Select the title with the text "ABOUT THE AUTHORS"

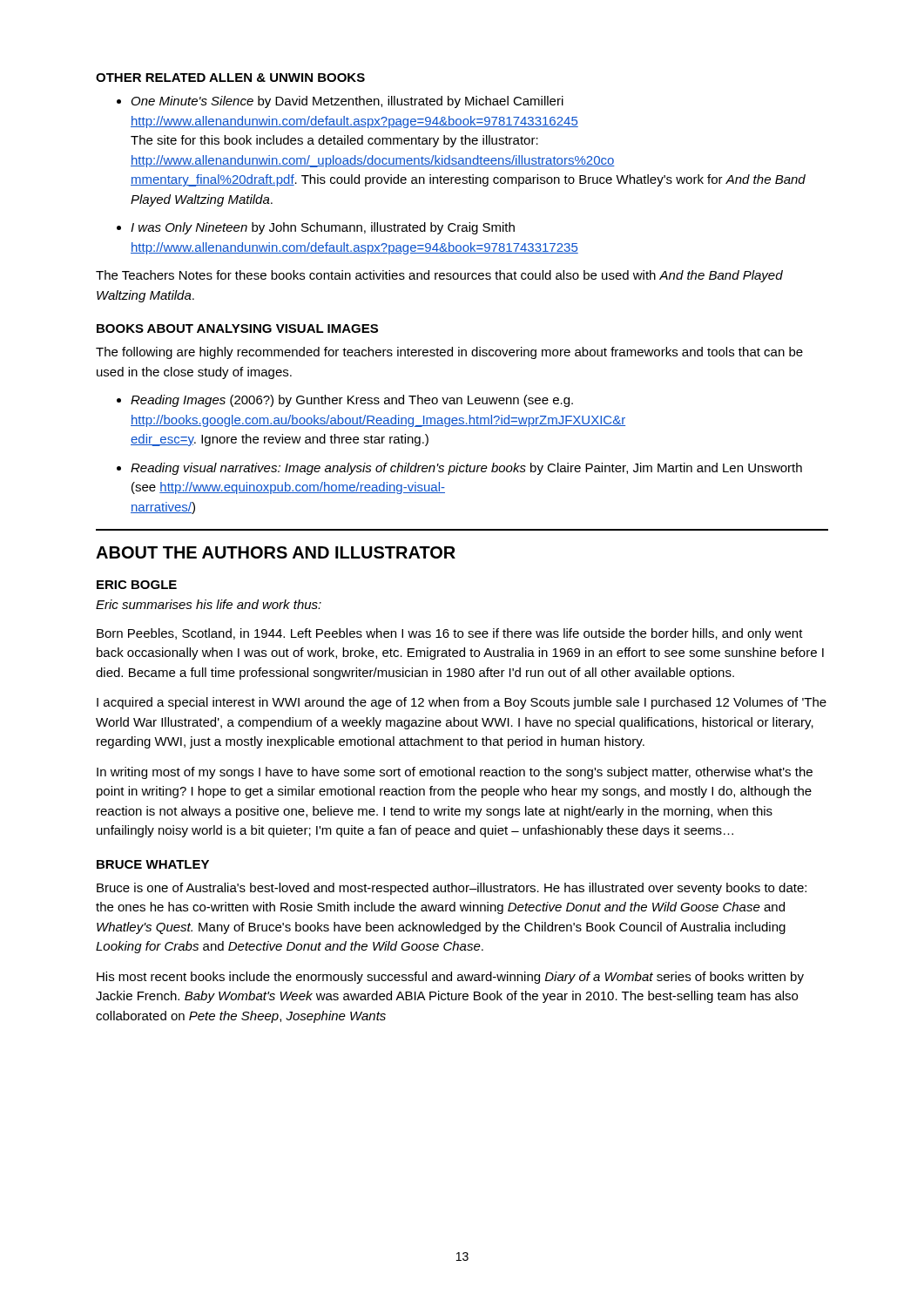pos(276,552)
